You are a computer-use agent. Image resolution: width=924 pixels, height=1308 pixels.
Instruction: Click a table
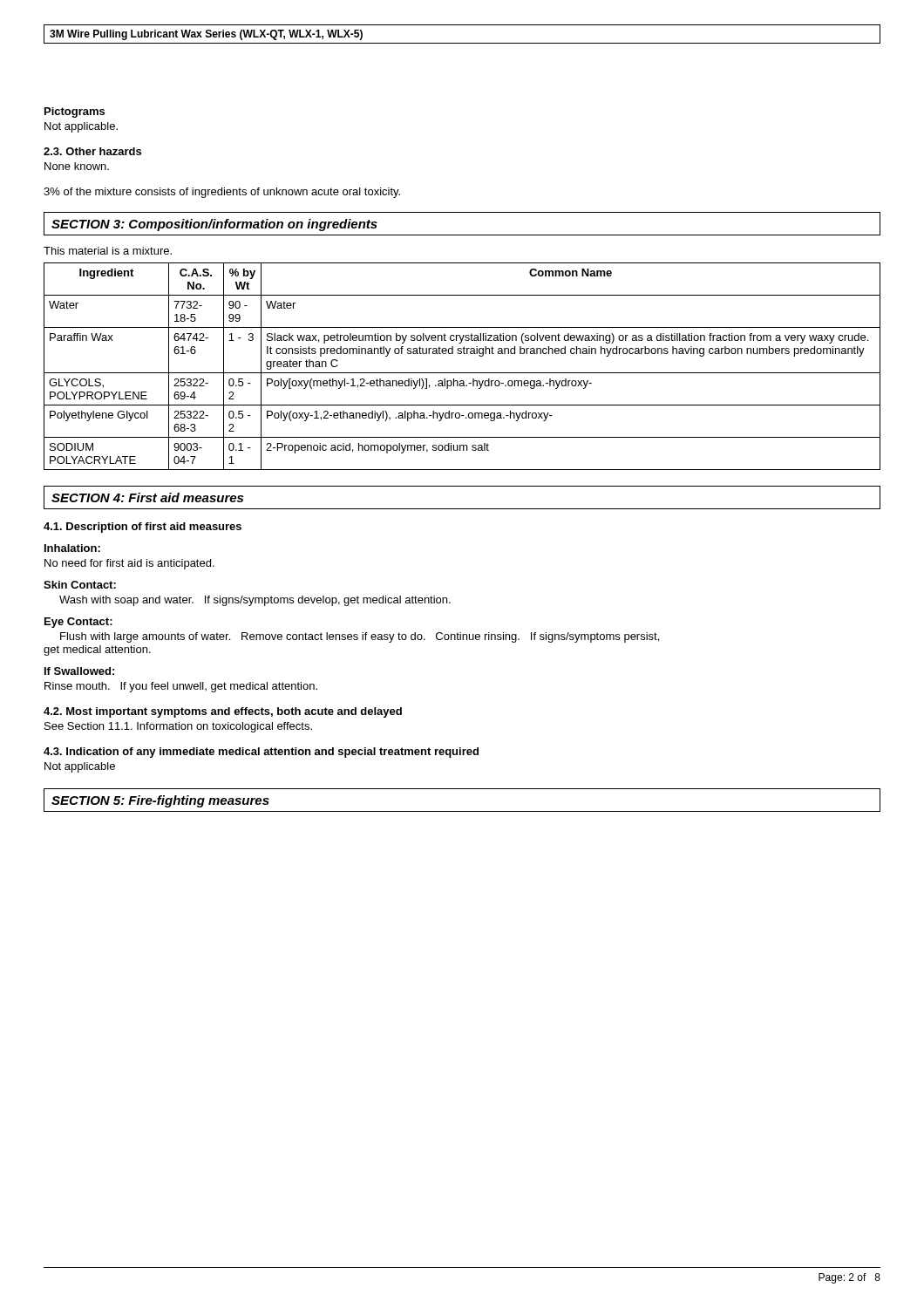462,366
